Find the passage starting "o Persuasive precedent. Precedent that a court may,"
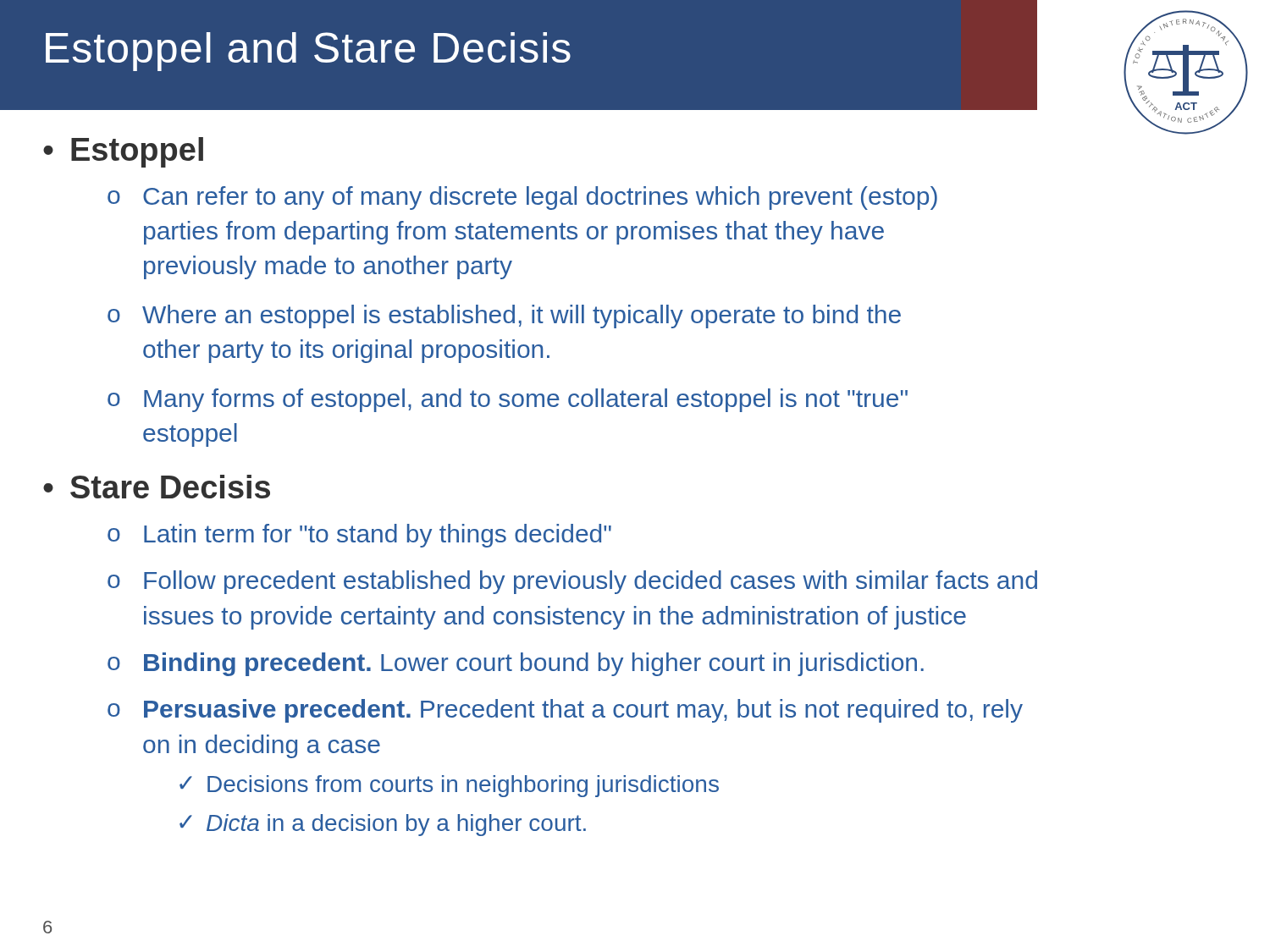Screen dimensions: 952x1270 point(565,769)
